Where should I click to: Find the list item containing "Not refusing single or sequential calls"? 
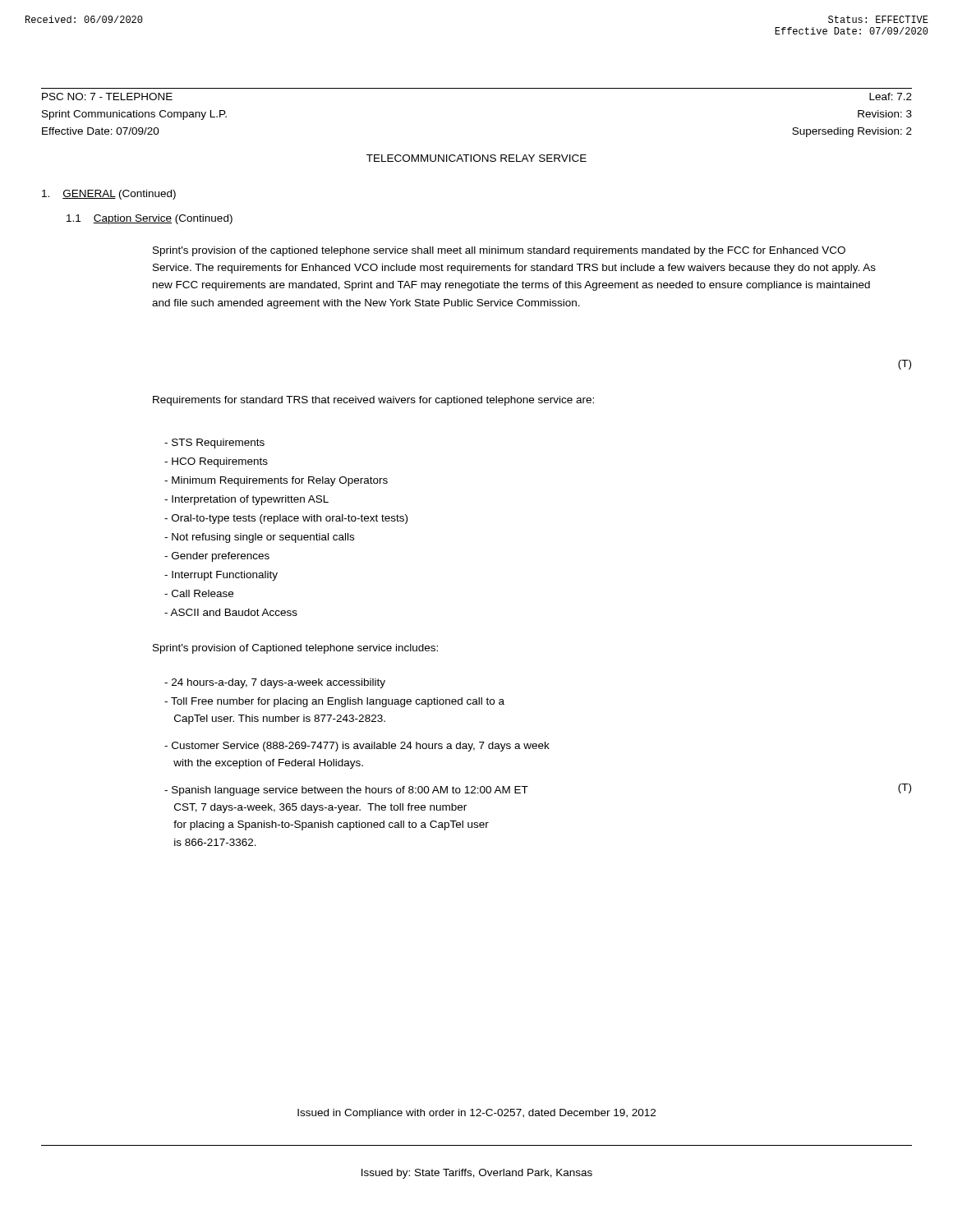(260, 537)
